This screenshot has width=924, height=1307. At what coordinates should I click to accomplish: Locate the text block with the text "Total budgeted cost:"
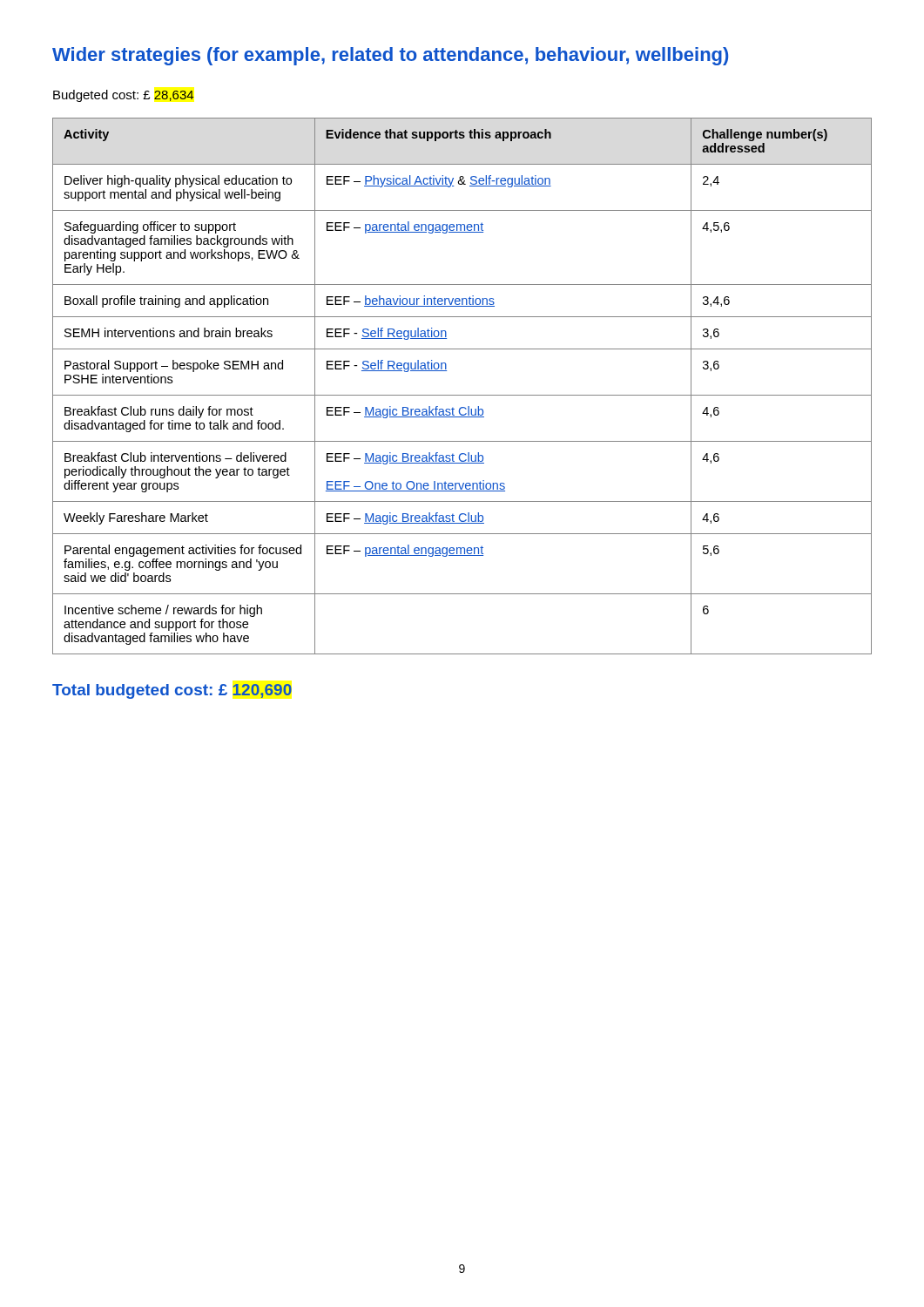coord(172,691)
